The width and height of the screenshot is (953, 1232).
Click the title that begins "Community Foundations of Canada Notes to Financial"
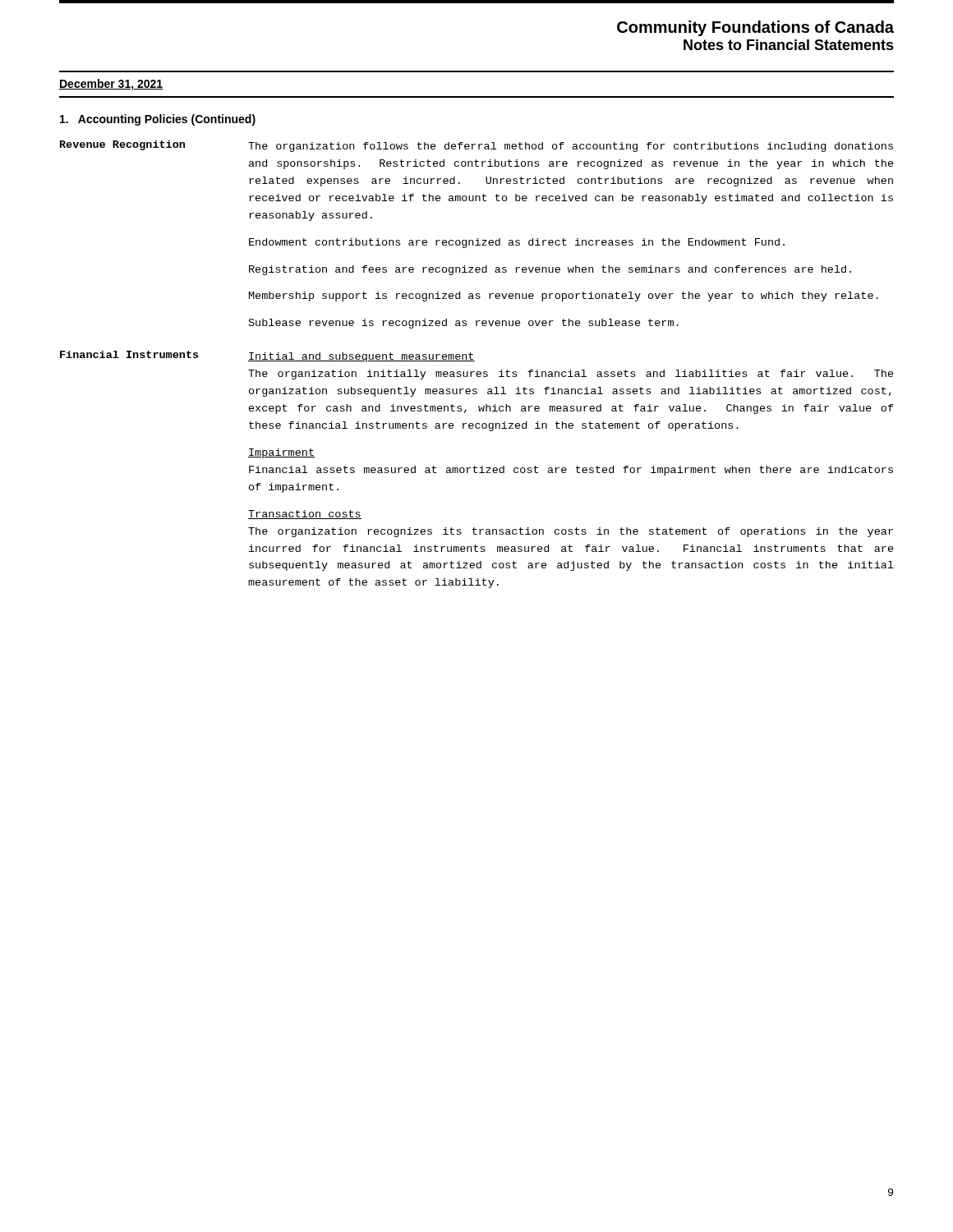click(755, 28)
